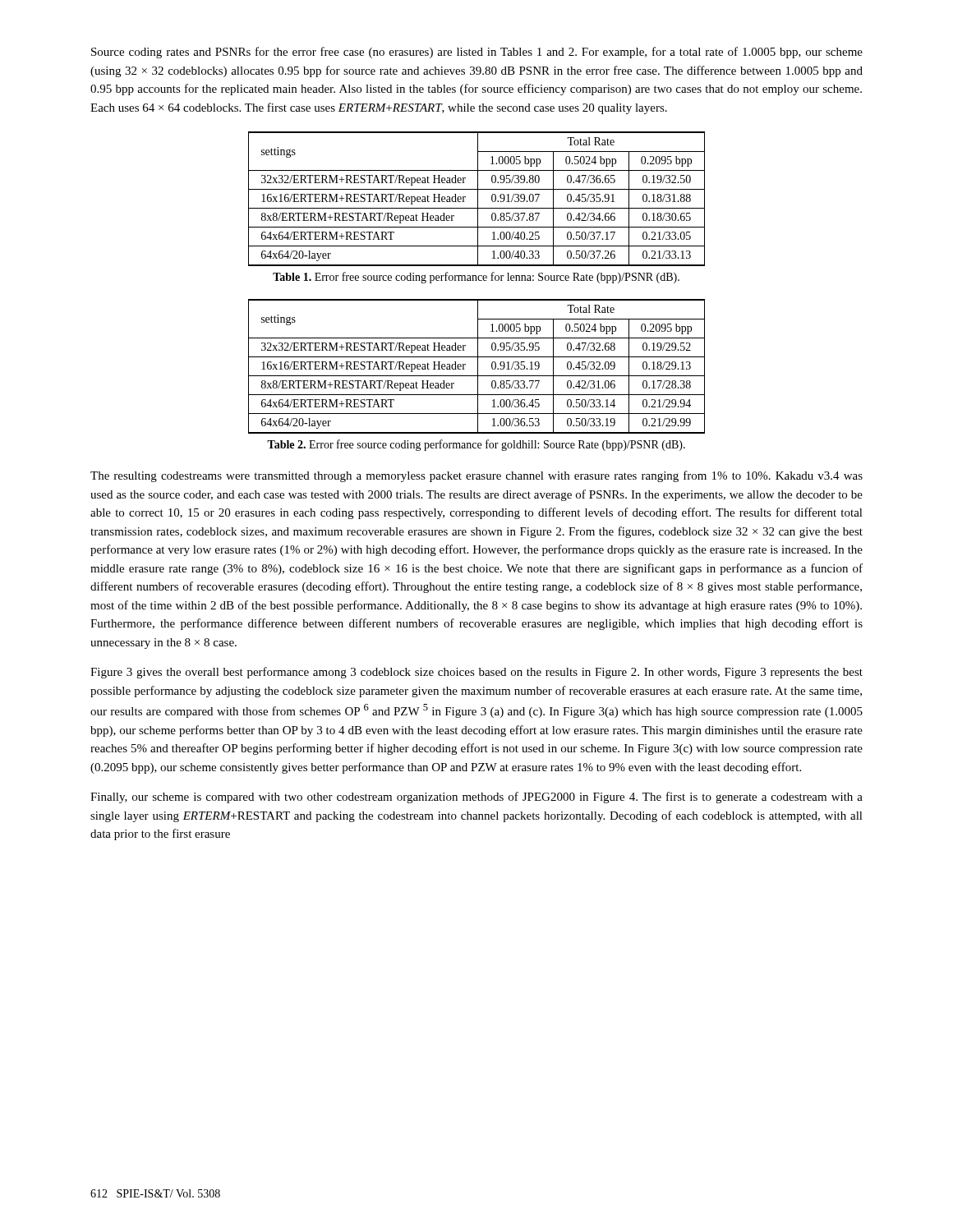
Task: Locate the caption that opens with "Table 2. Error free source"
Action: tap(476, 445)
